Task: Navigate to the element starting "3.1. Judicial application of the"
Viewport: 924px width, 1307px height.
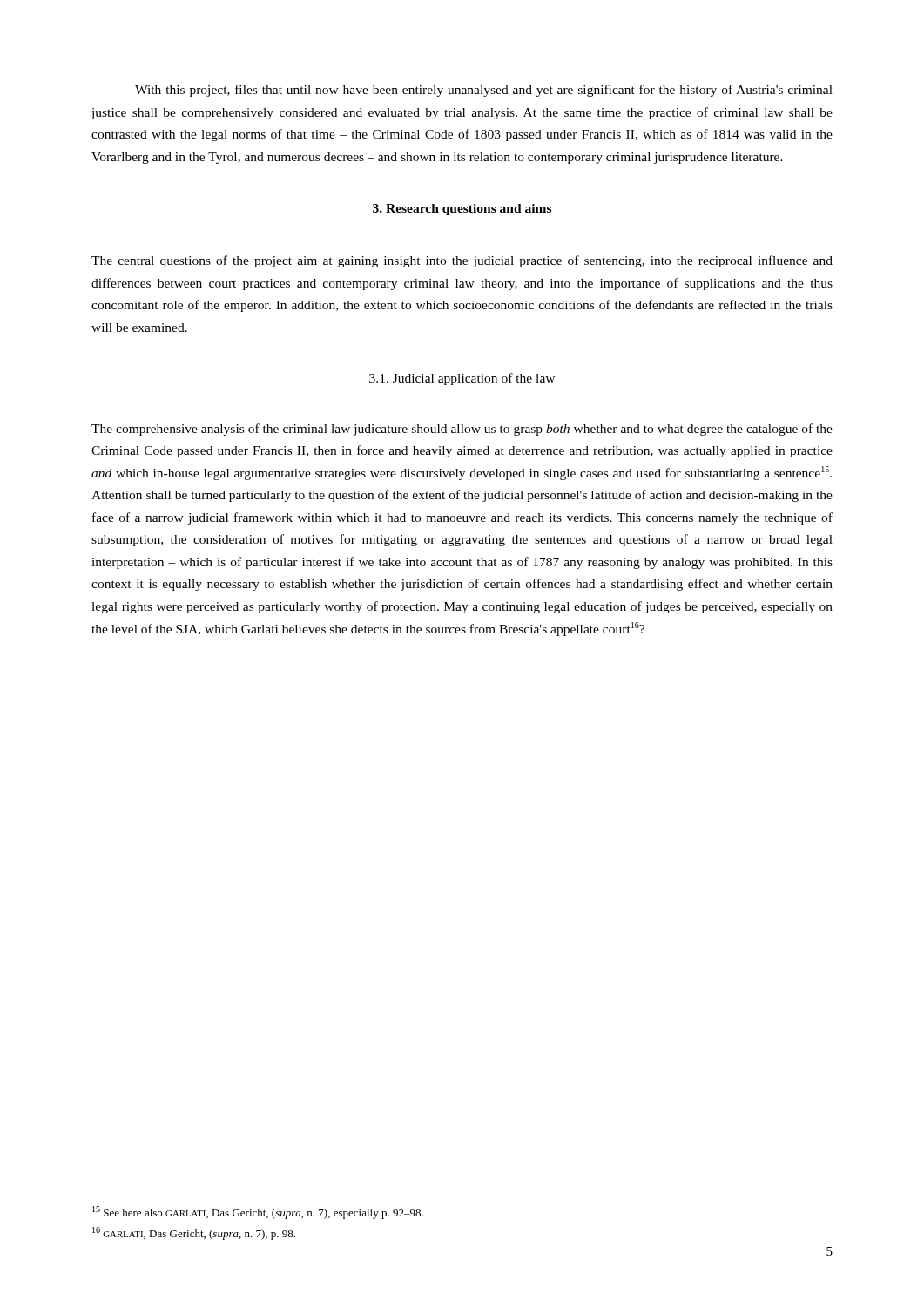Action: [x=462, y=377]
